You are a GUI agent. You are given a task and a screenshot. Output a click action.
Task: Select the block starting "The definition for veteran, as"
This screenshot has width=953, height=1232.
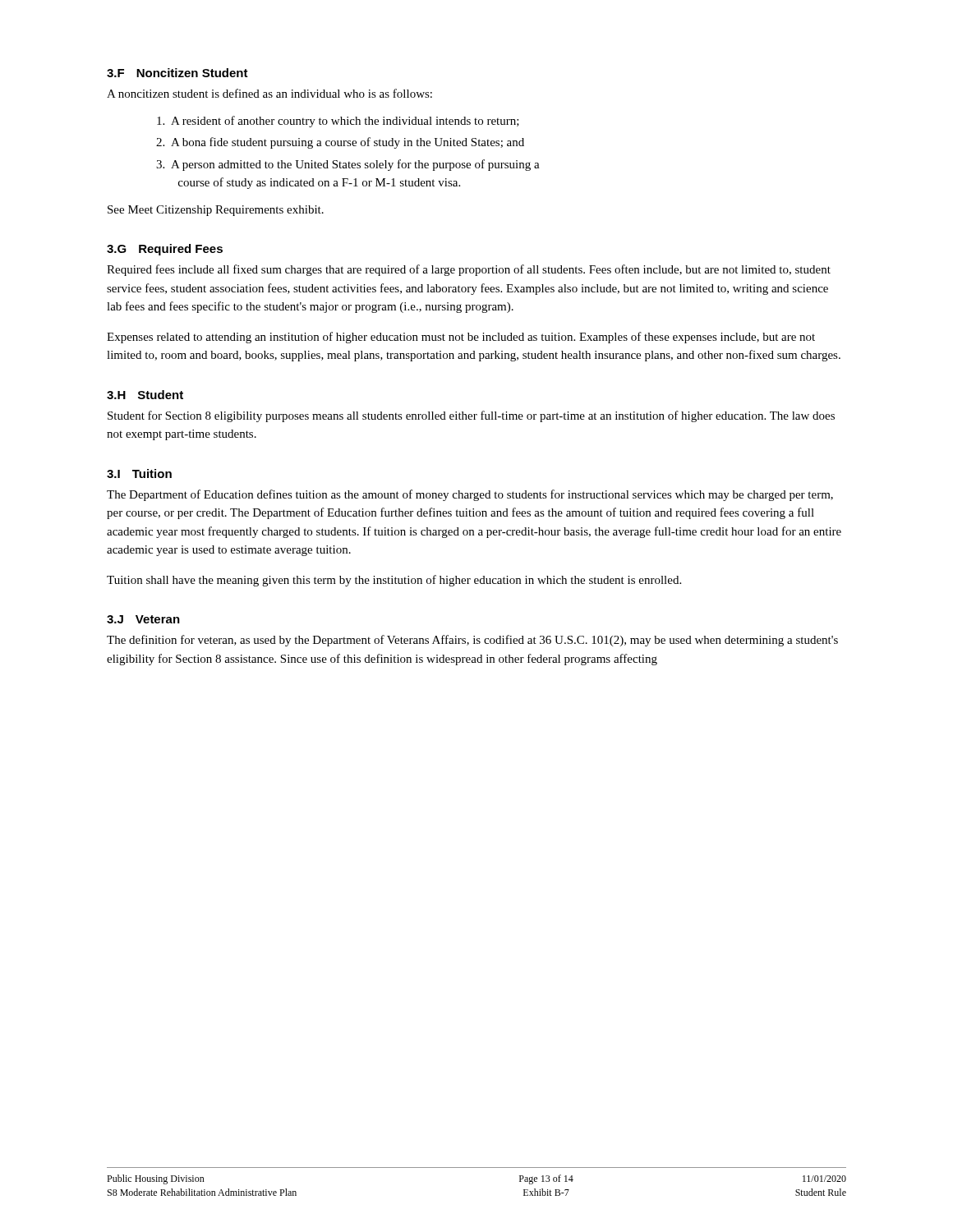472,649
